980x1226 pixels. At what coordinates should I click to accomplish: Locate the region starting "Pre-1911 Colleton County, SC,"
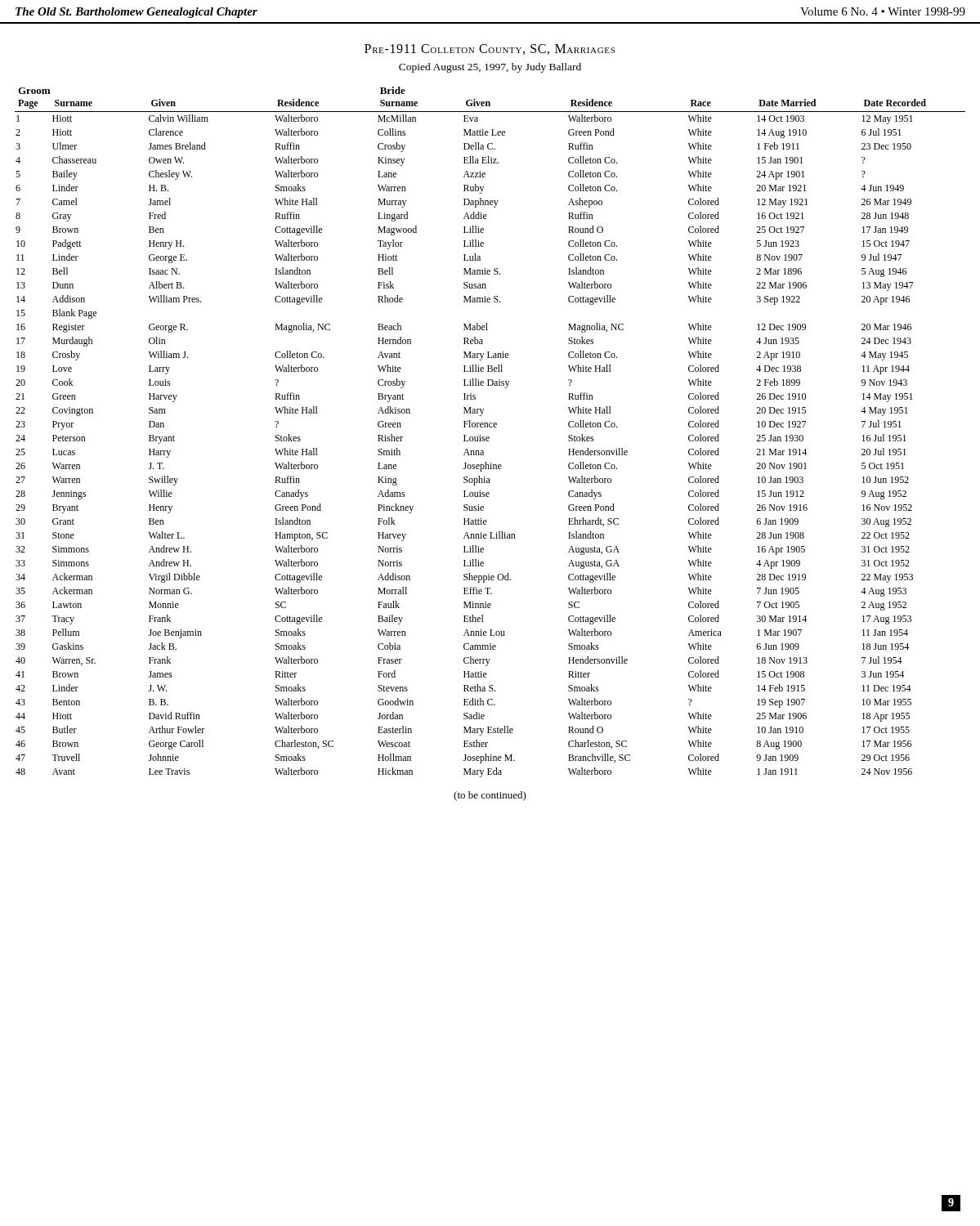coord(490,49)
